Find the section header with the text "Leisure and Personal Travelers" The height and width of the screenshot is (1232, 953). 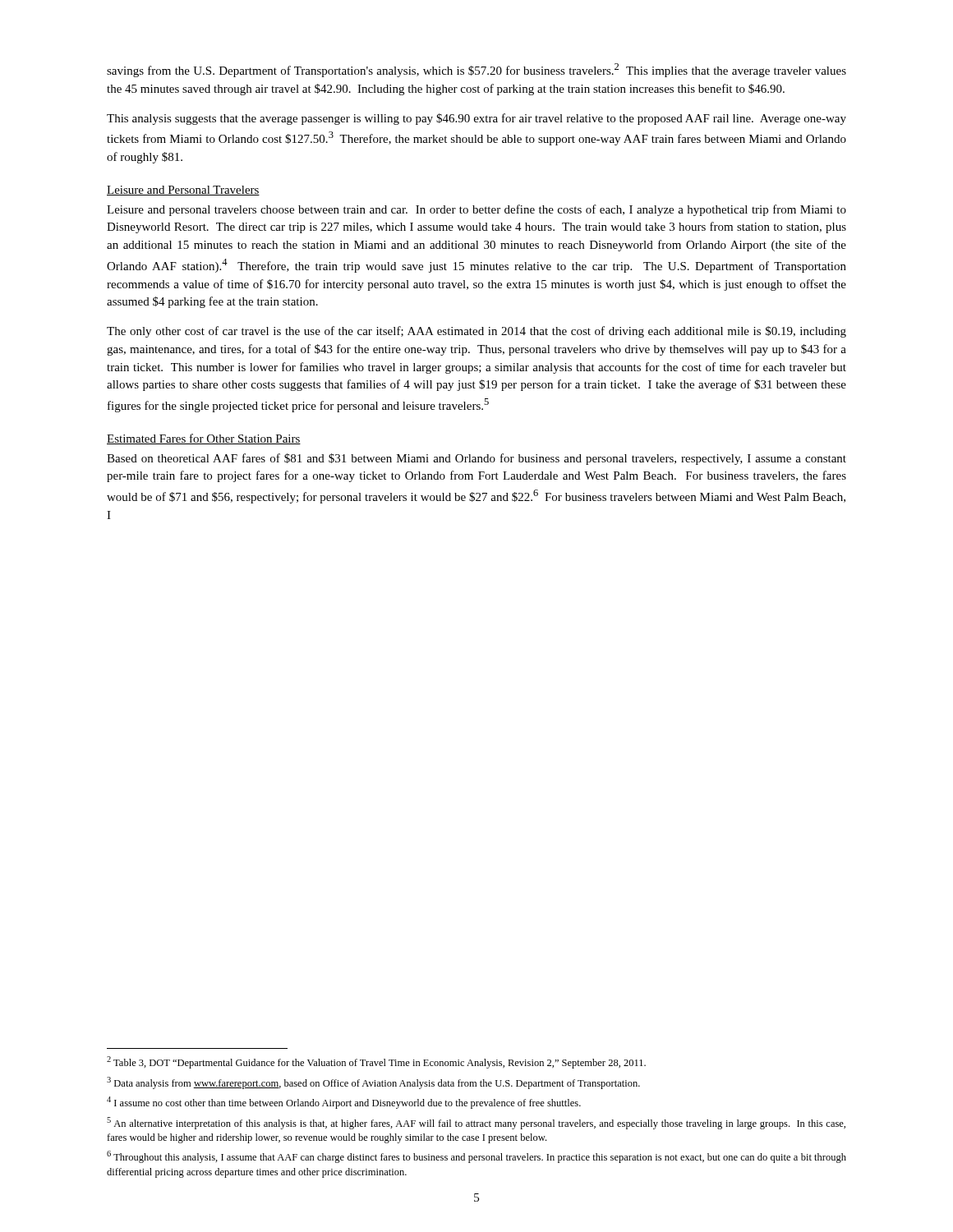click(183, 190)
